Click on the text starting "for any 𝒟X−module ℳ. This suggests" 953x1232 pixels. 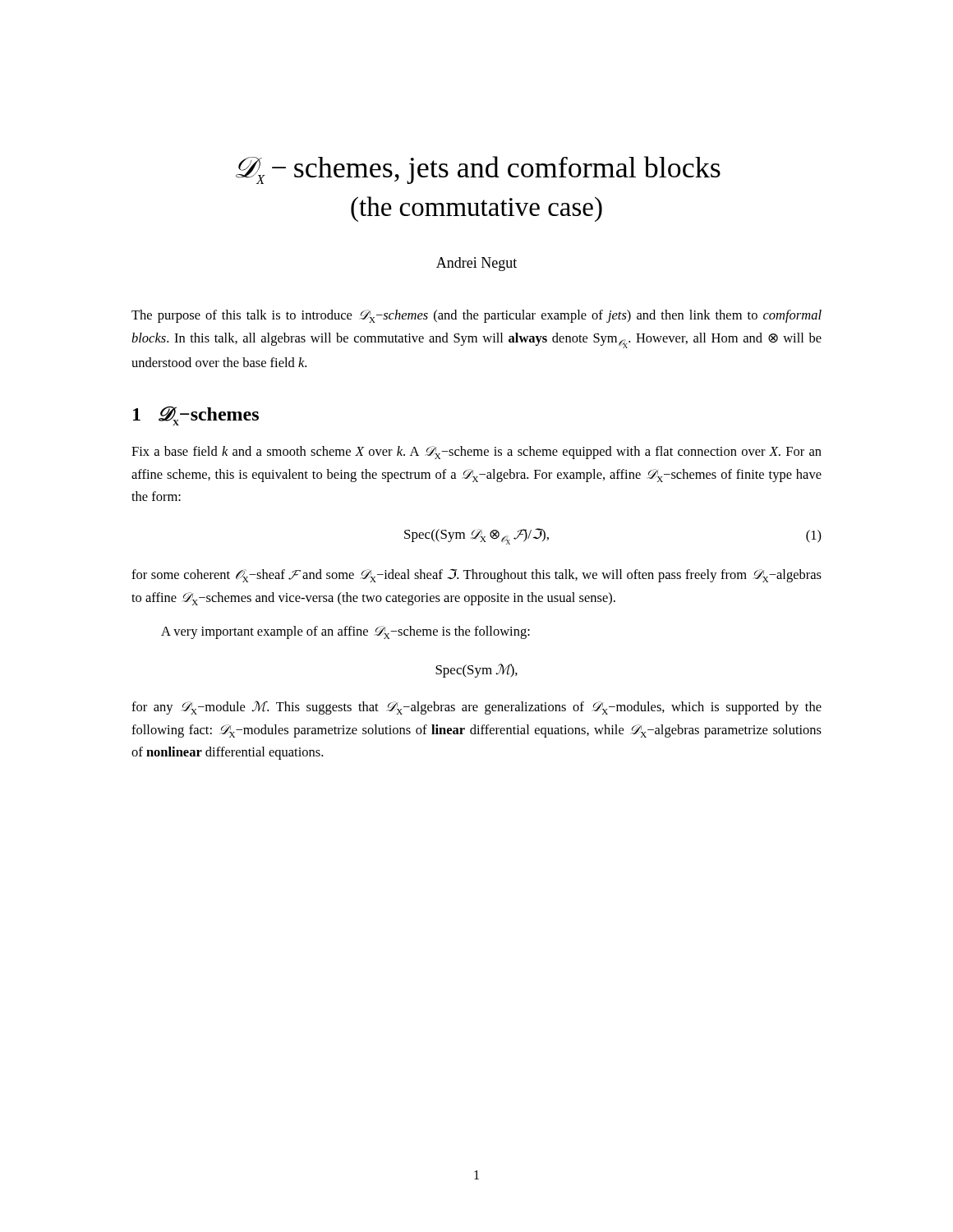pos(476,729)
